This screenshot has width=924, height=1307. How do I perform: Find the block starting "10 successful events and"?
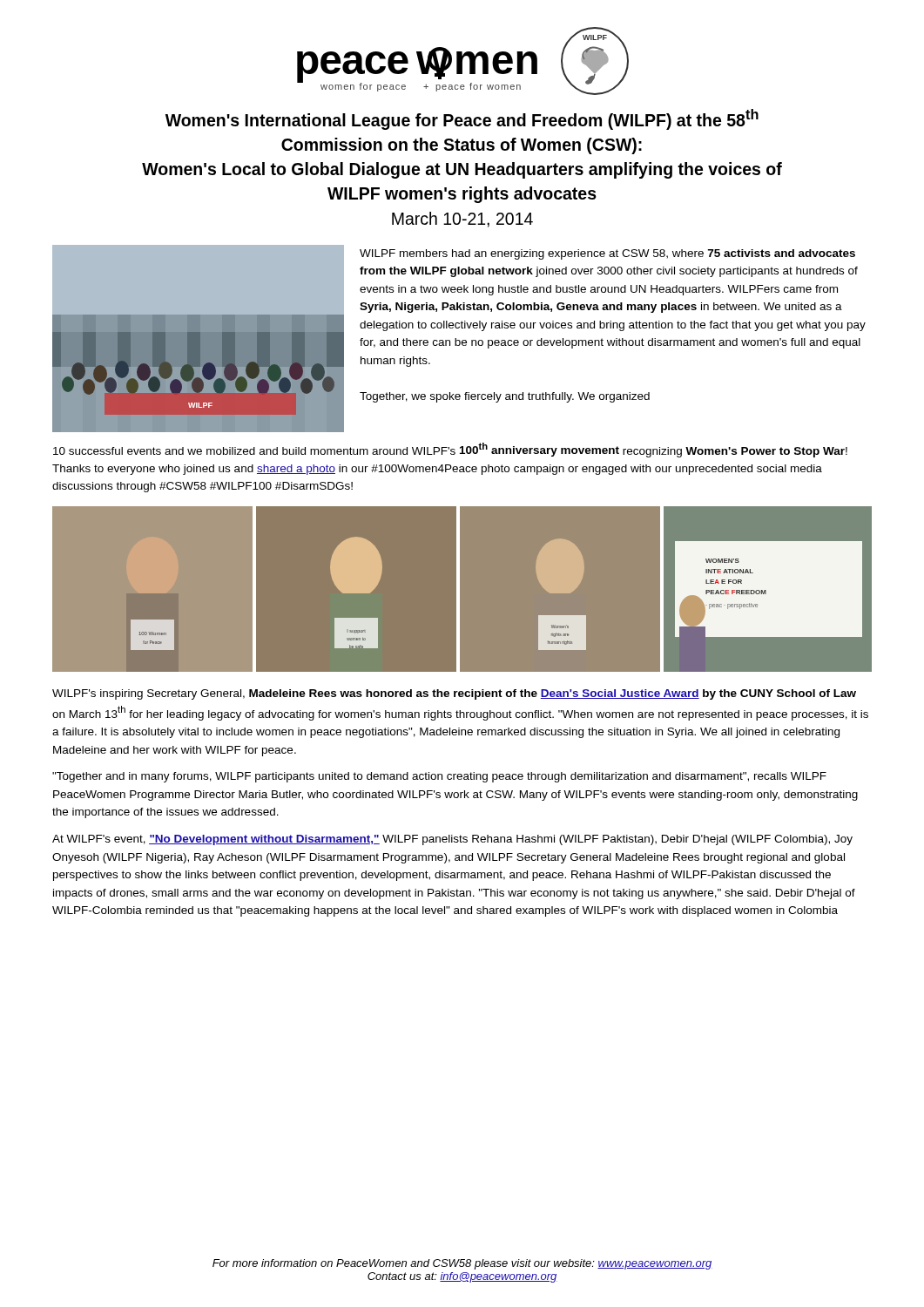(450, 467)
